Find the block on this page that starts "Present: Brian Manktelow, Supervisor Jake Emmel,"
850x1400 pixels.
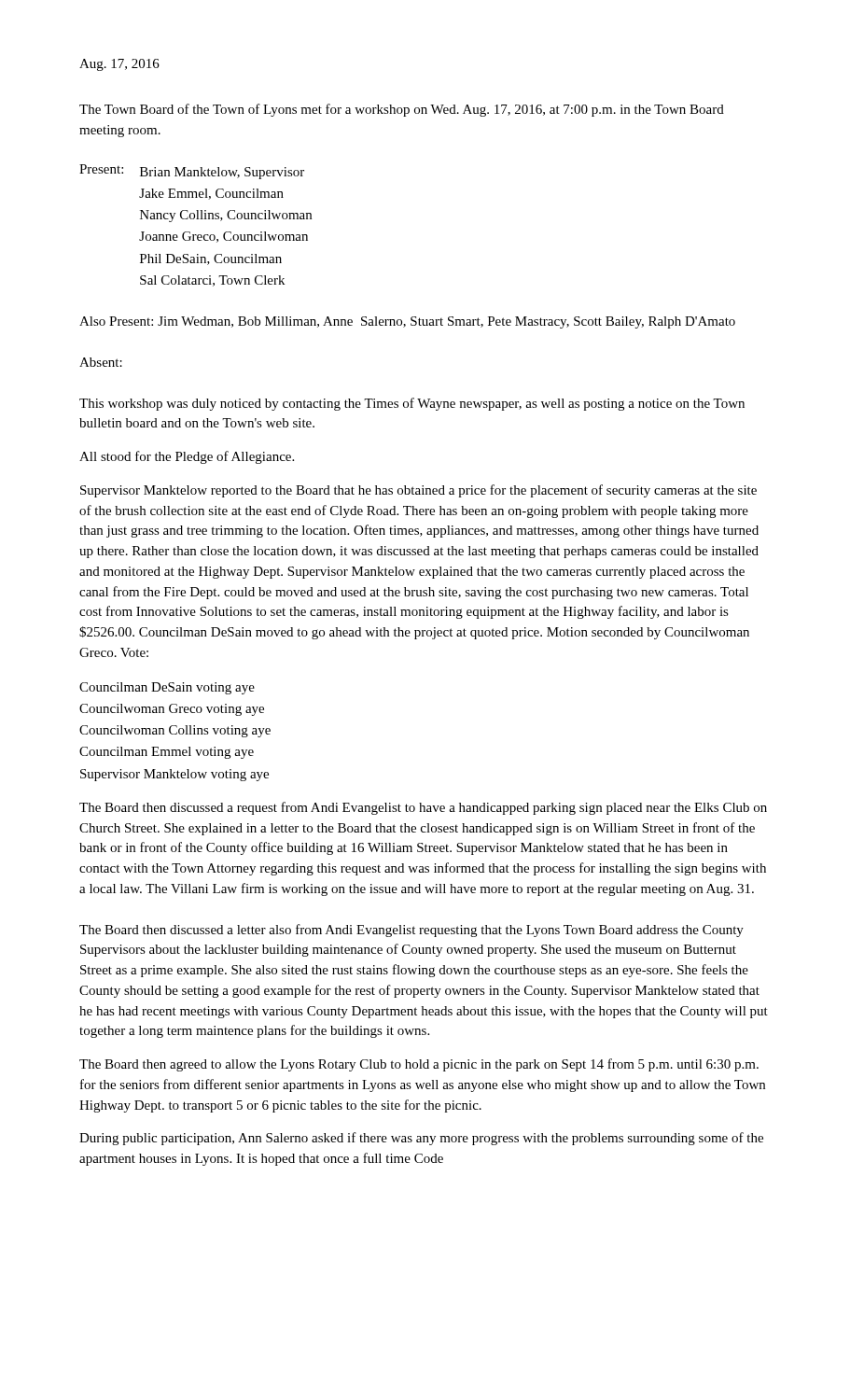click(196, 226)
